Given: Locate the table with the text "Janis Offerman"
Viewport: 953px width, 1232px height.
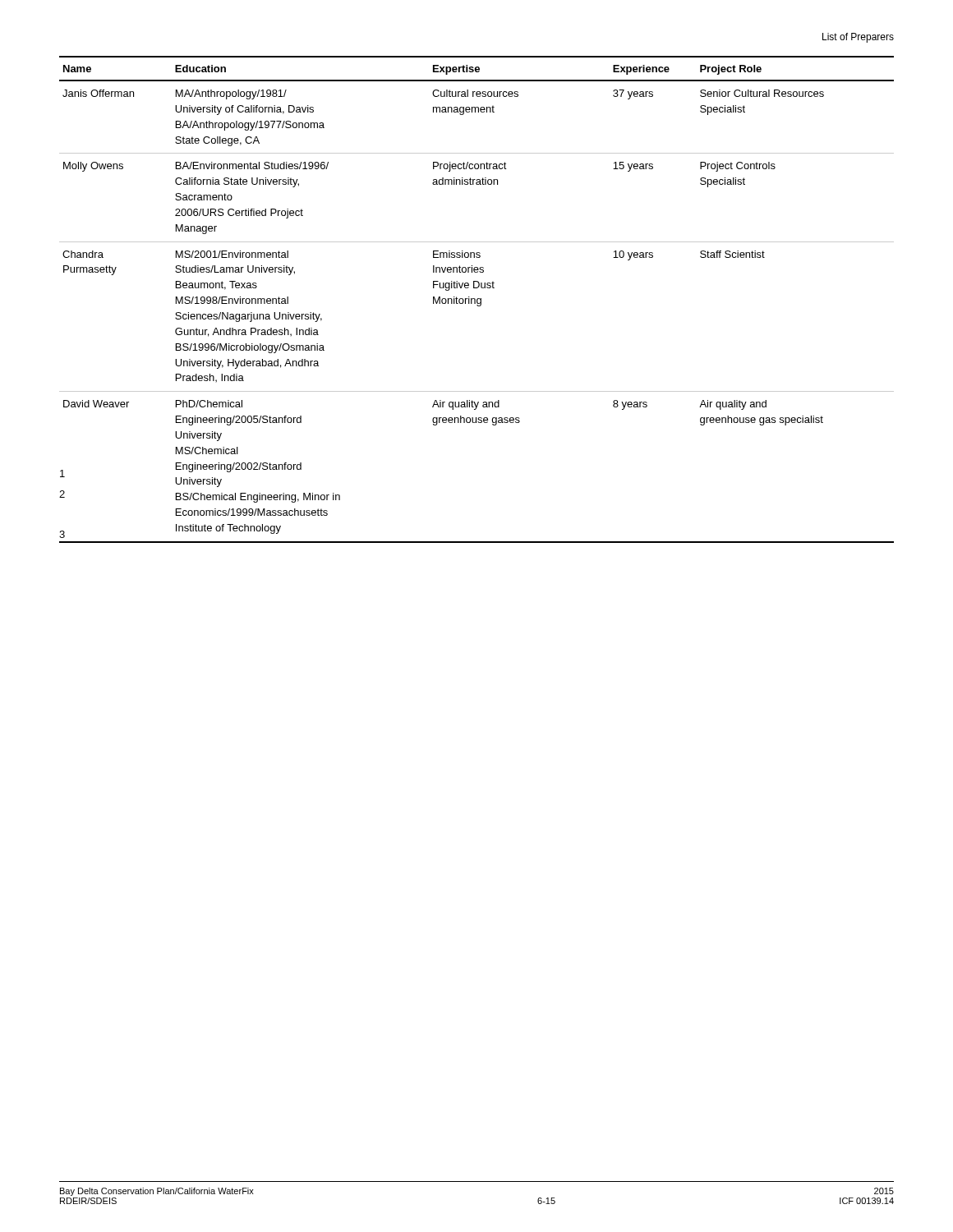Looking at the screenshot, I should [476, 299].
